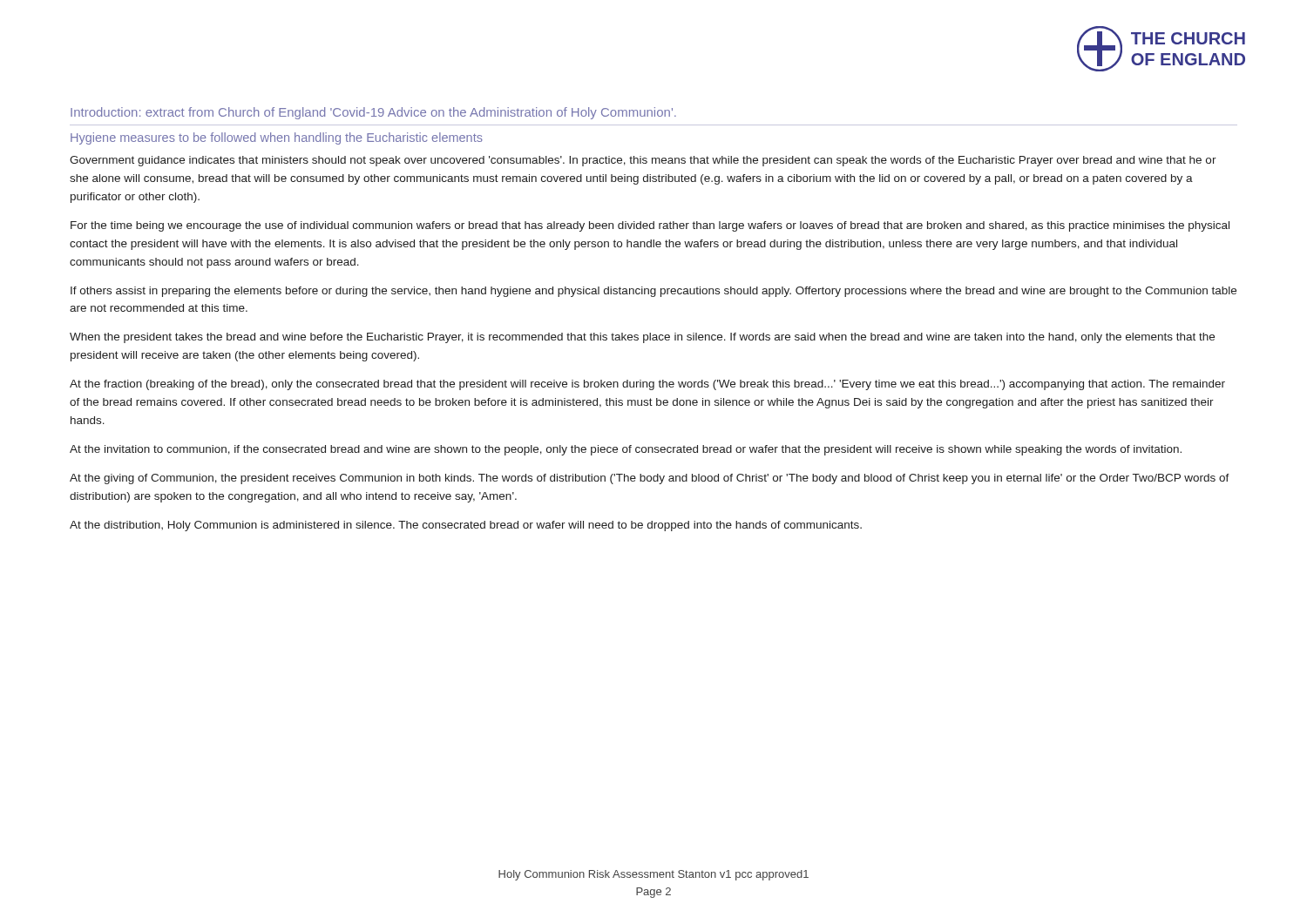Image resolution: width=1307 pixels, height=924 pixels.
Task: Point to the element starting "Hygiene measures to be"
Action: coord(276,138)
